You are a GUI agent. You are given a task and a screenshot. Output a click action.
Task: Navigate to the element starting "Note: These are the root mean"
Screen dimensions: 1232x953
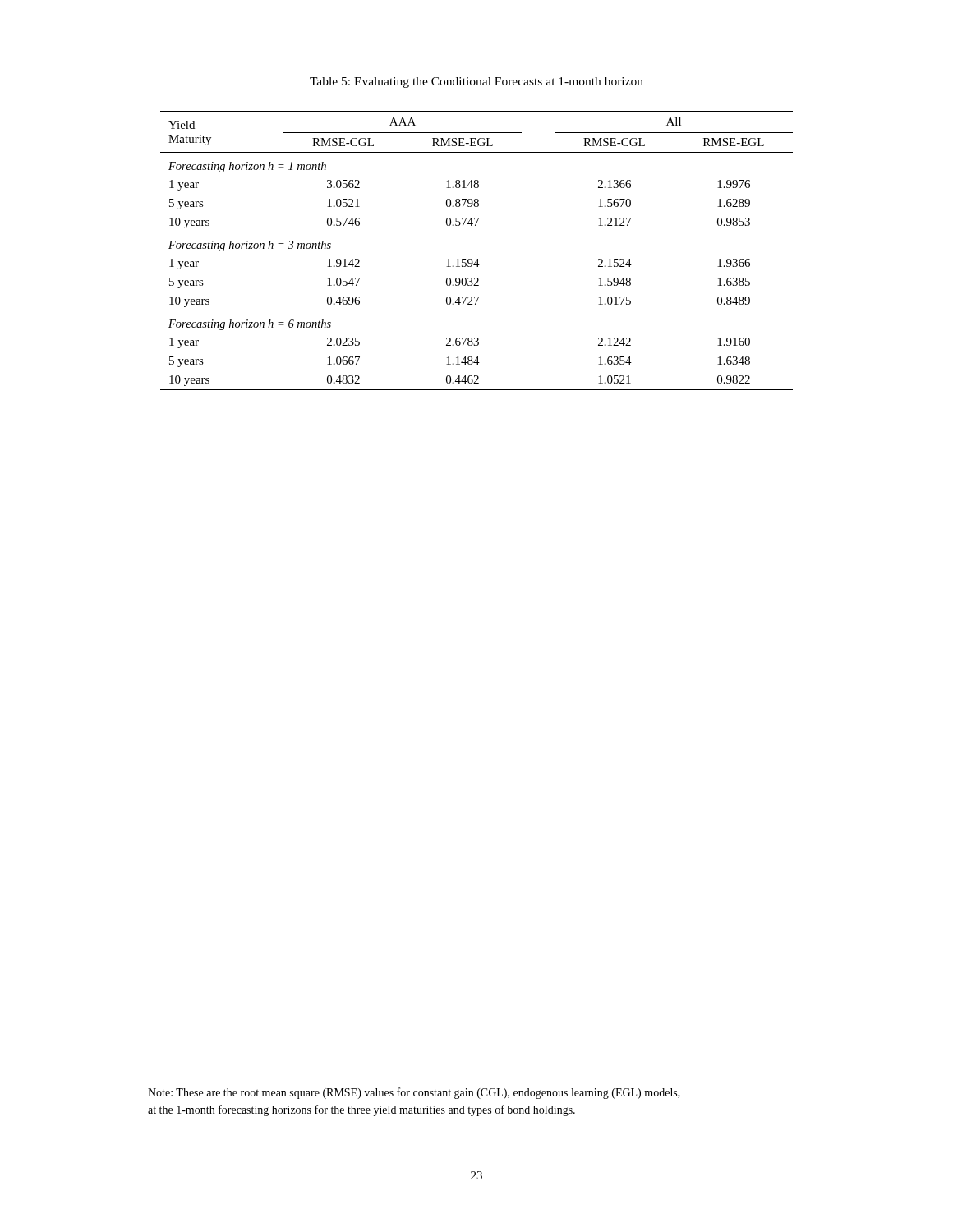tap(414, 1101)
